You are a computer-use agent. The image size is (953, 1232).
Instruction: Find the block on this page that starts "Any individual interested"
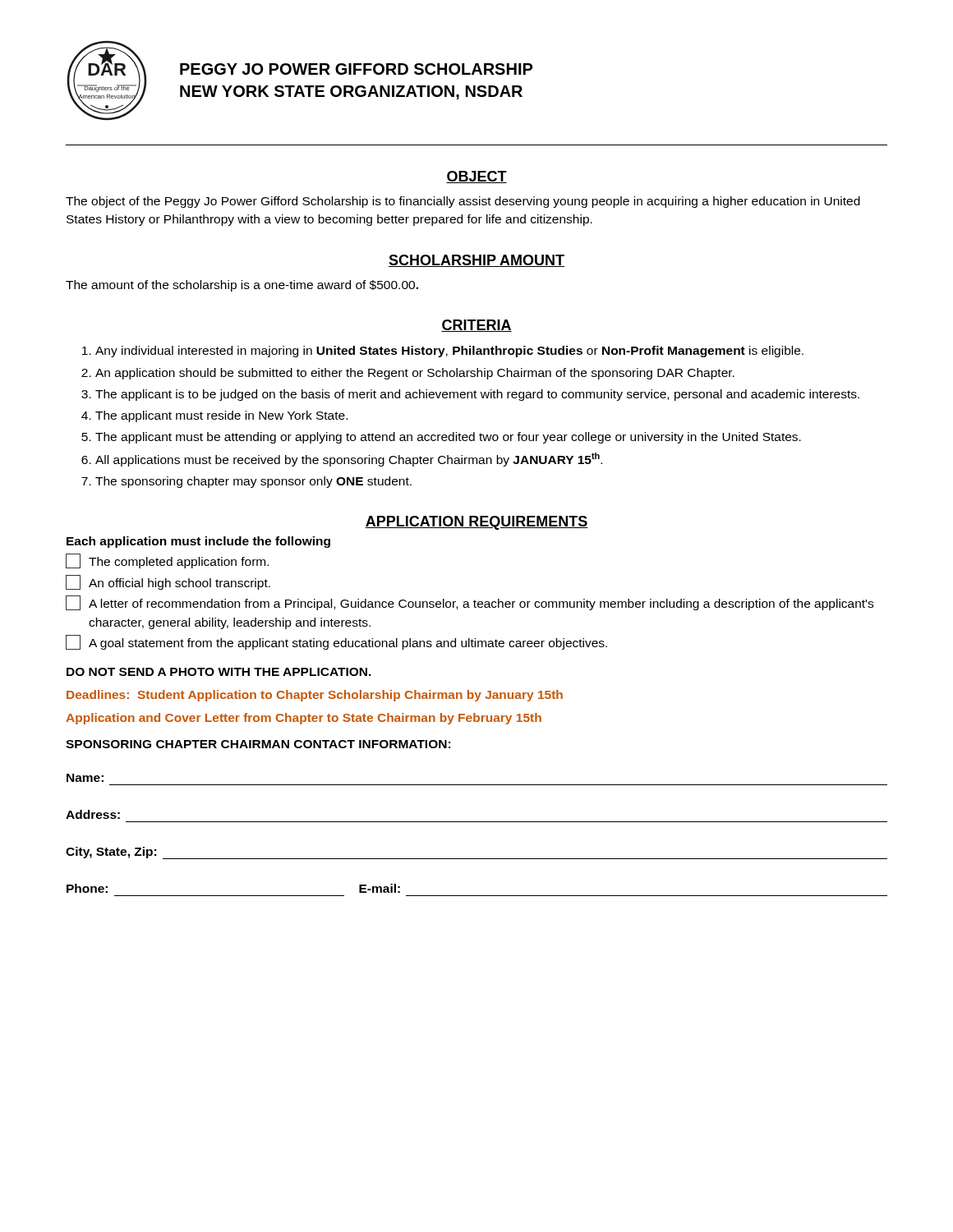[450, 351]
